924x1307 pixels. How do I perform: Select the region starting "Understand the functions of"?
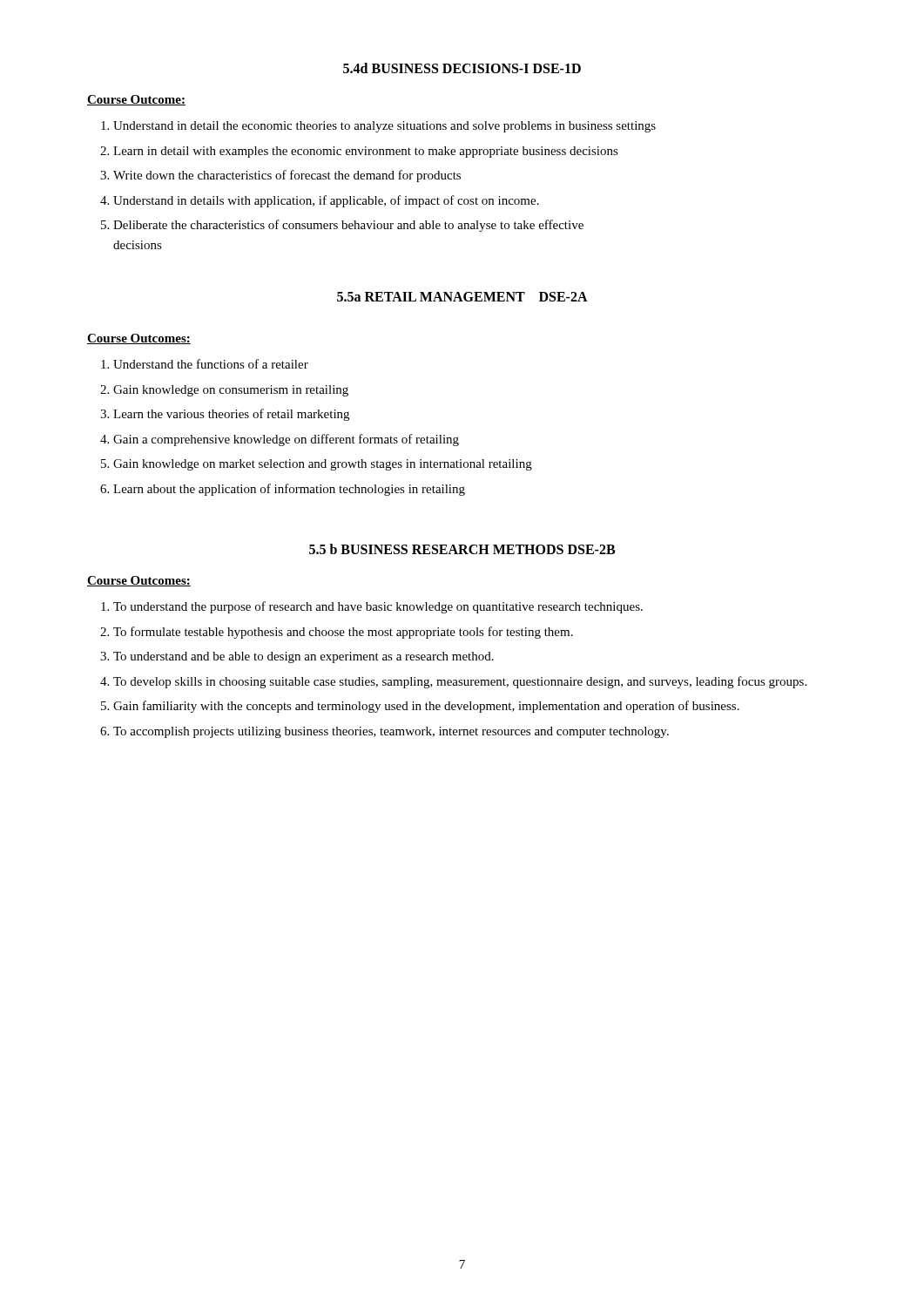[x=211, y=364]
